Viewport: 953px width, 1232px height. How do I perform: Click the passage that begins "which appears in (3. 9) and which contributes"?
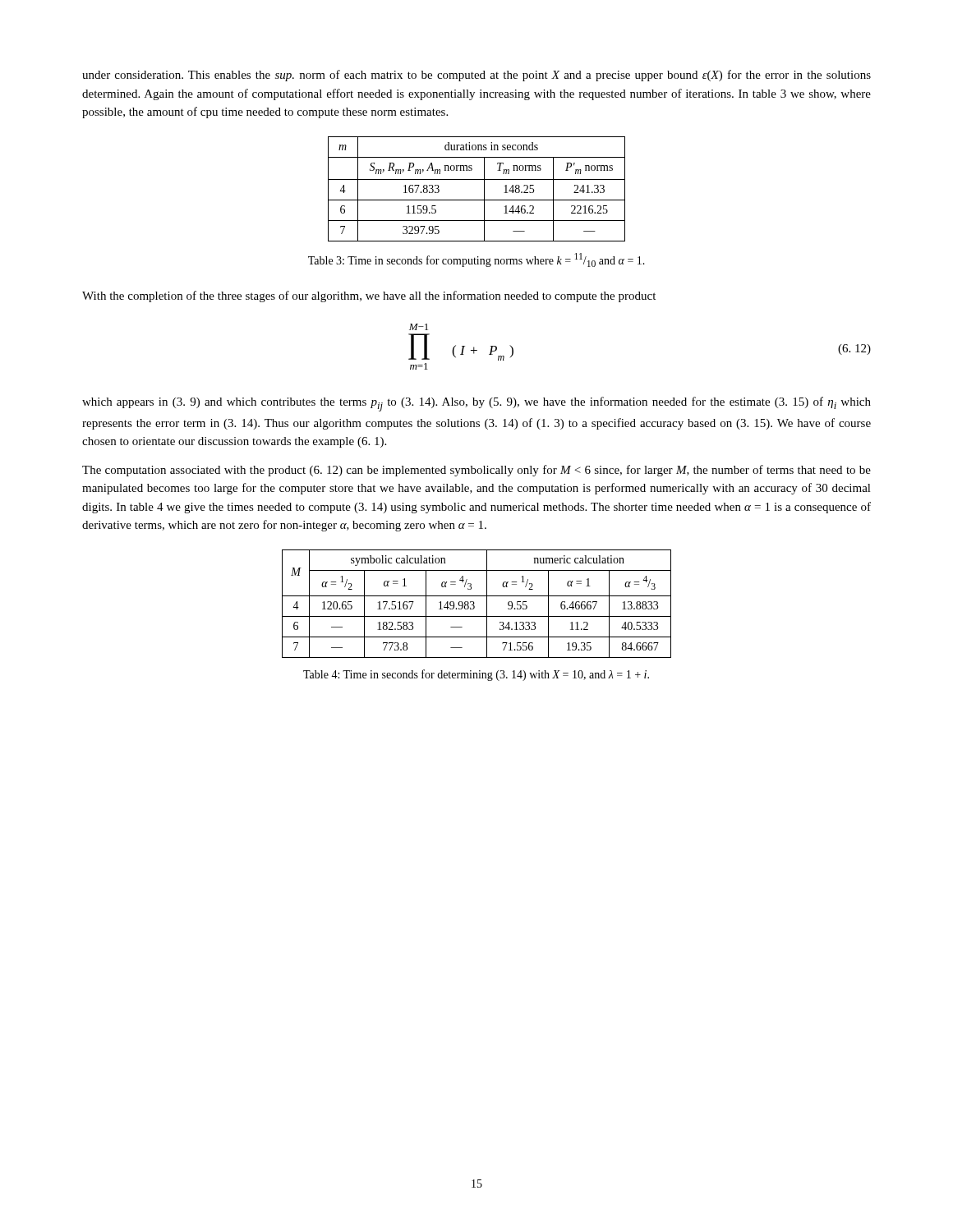pyautogui.click(x=476, y=421)
